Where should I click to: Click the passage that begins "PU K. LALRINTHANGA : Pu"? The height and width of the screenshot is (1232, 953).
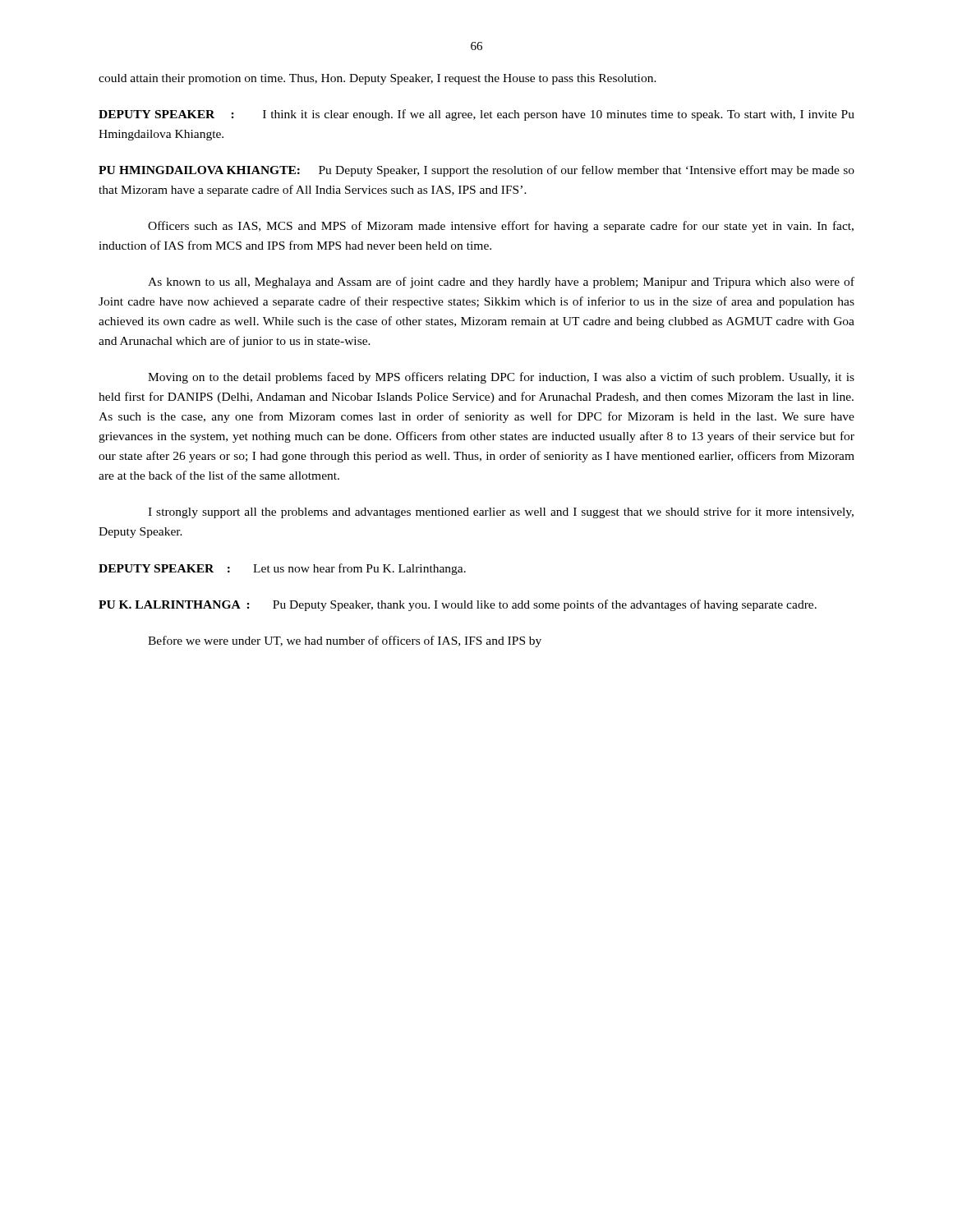click(x=458, y=604)
